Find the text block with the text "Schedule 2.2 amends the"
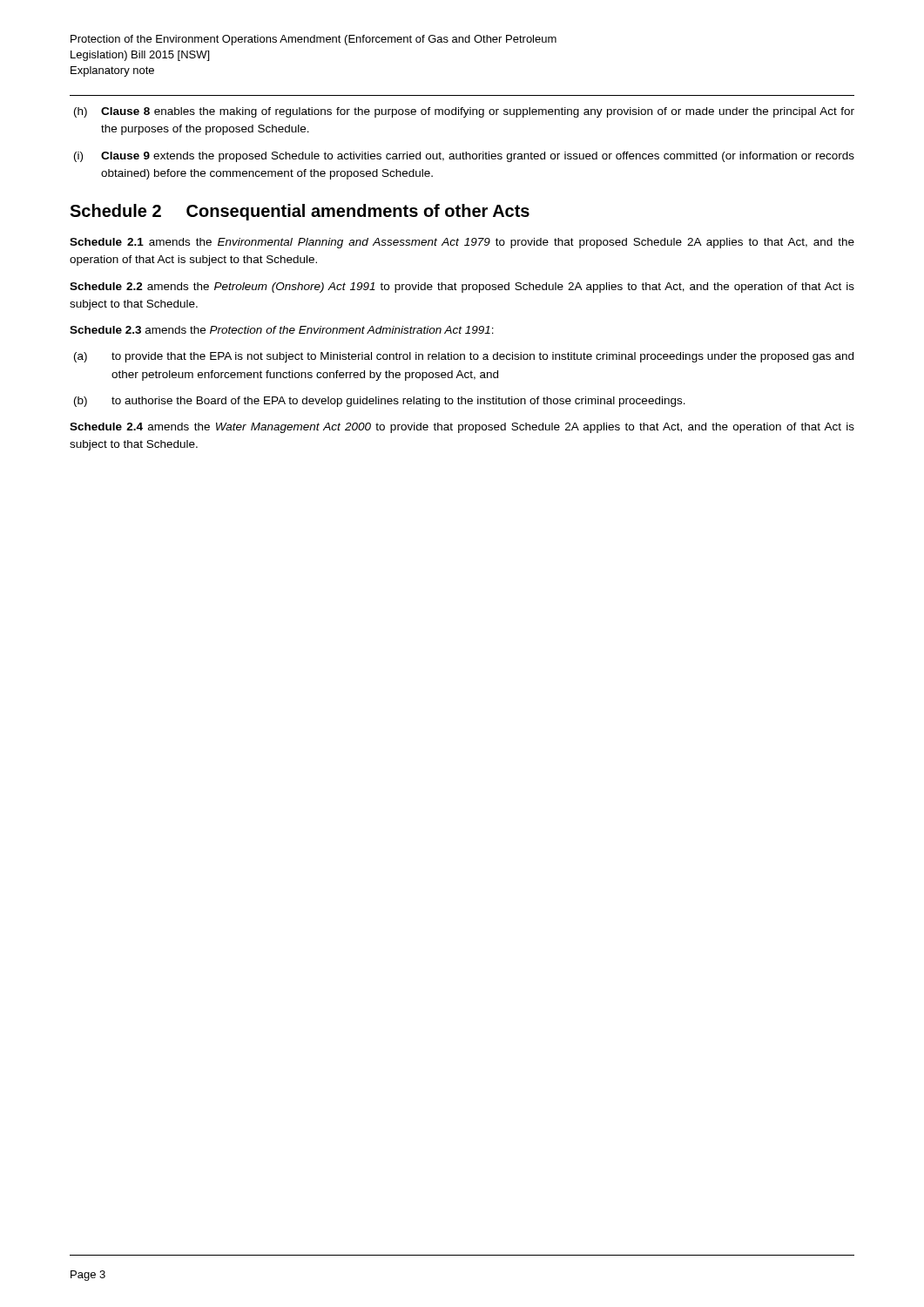924x1307 pixels. click(462, 295)
